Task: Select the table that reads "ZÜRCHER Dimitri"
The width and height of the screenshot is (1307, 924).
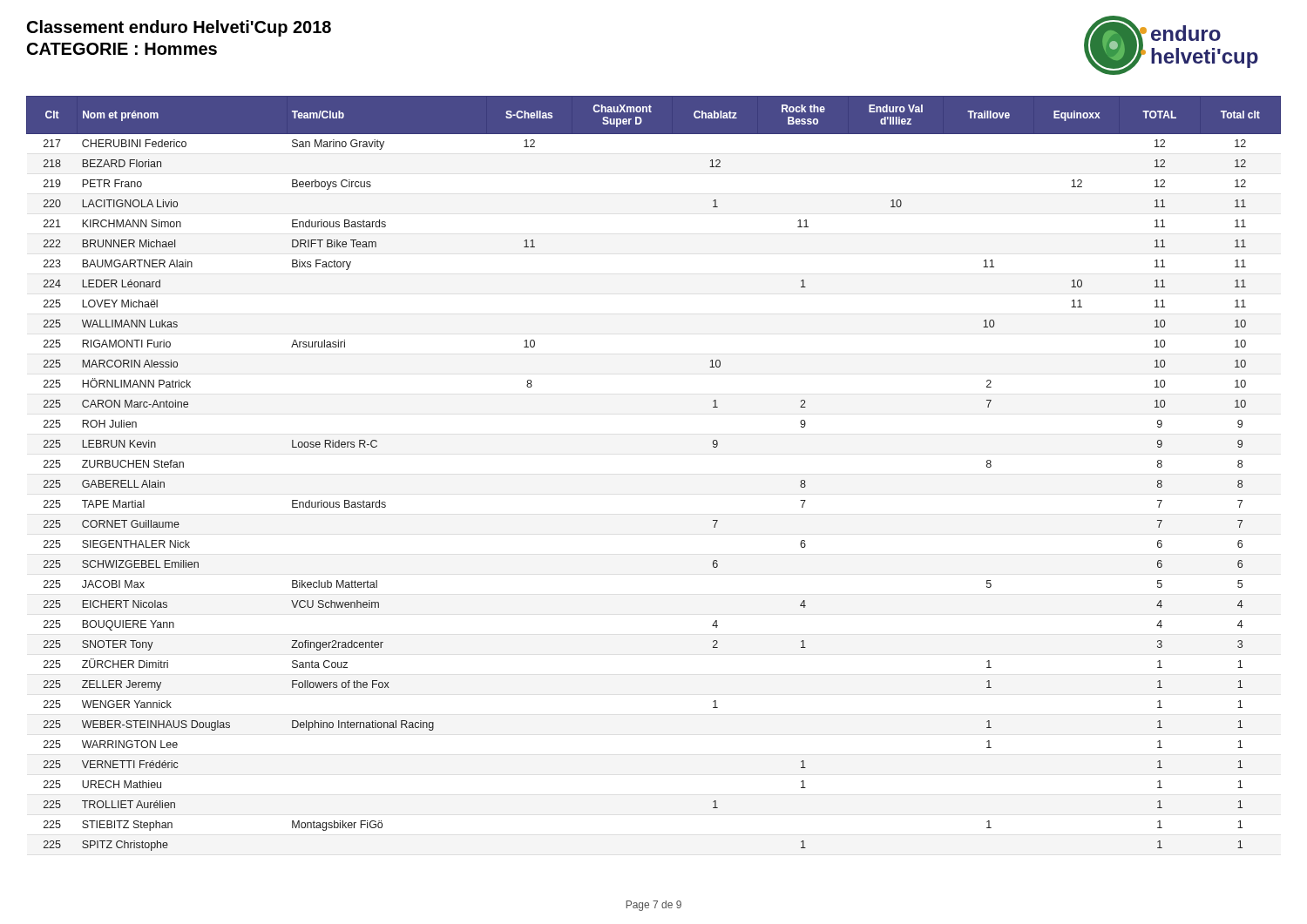Action: (654, 475)
